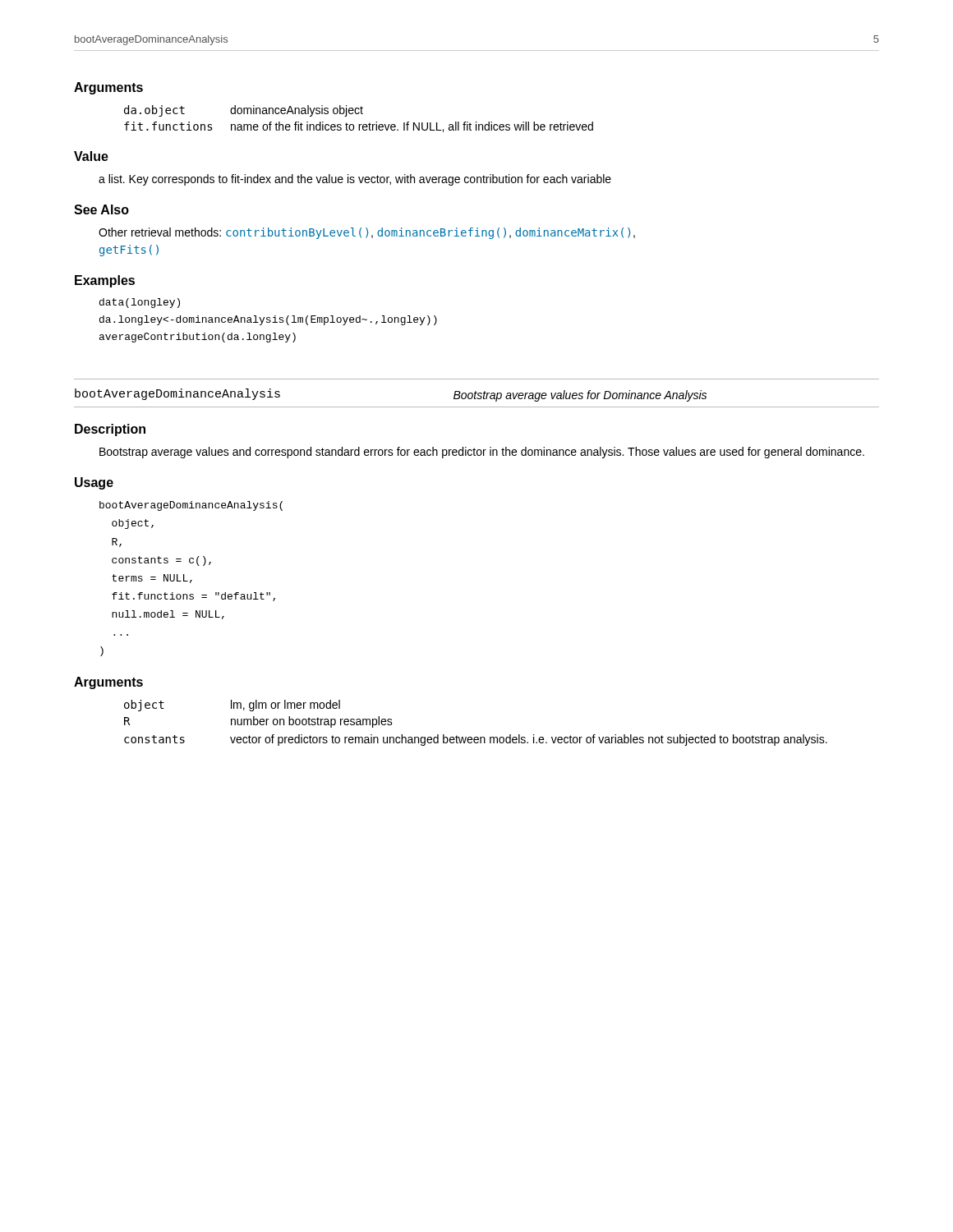Locate the table with the text "vector of predictors to remain"
Image resolution: width=953 pixels, height=1232 pixels.
tap(489, 722)
